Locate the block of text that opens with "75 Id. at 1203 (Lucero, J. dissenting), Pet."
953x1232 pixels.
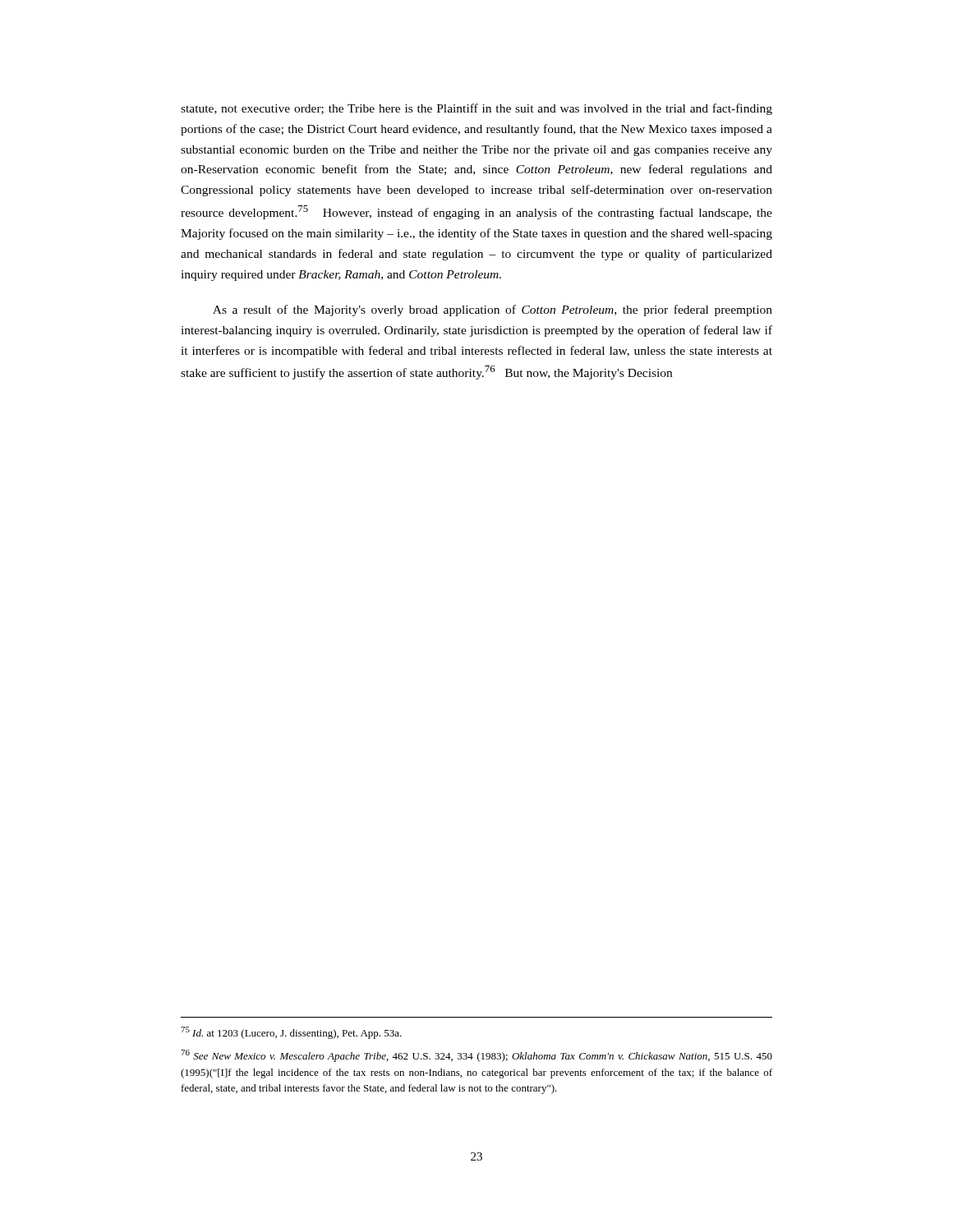(476, 1059)
